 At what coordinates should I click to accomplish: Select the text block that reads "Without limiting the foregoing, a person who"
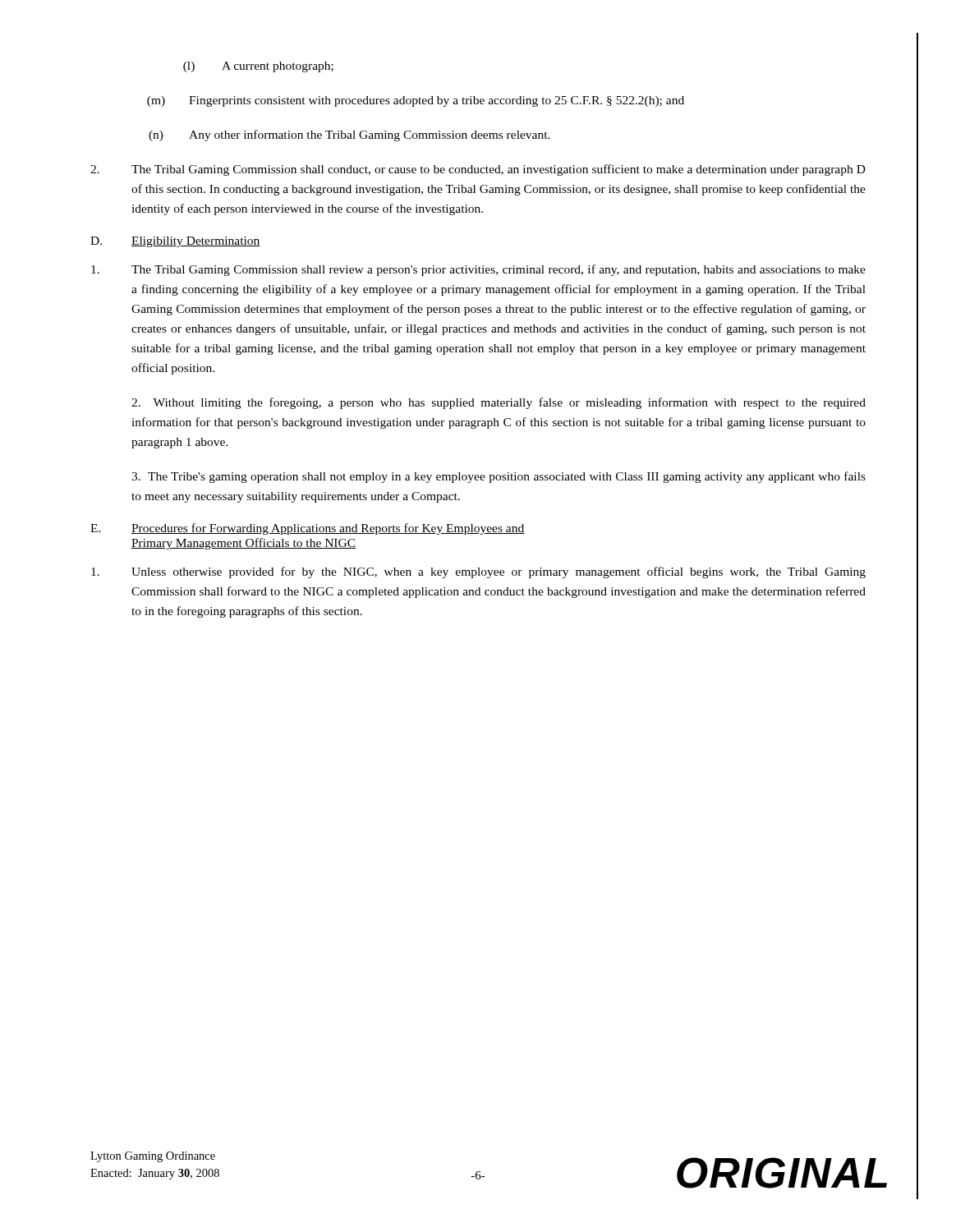499,422
